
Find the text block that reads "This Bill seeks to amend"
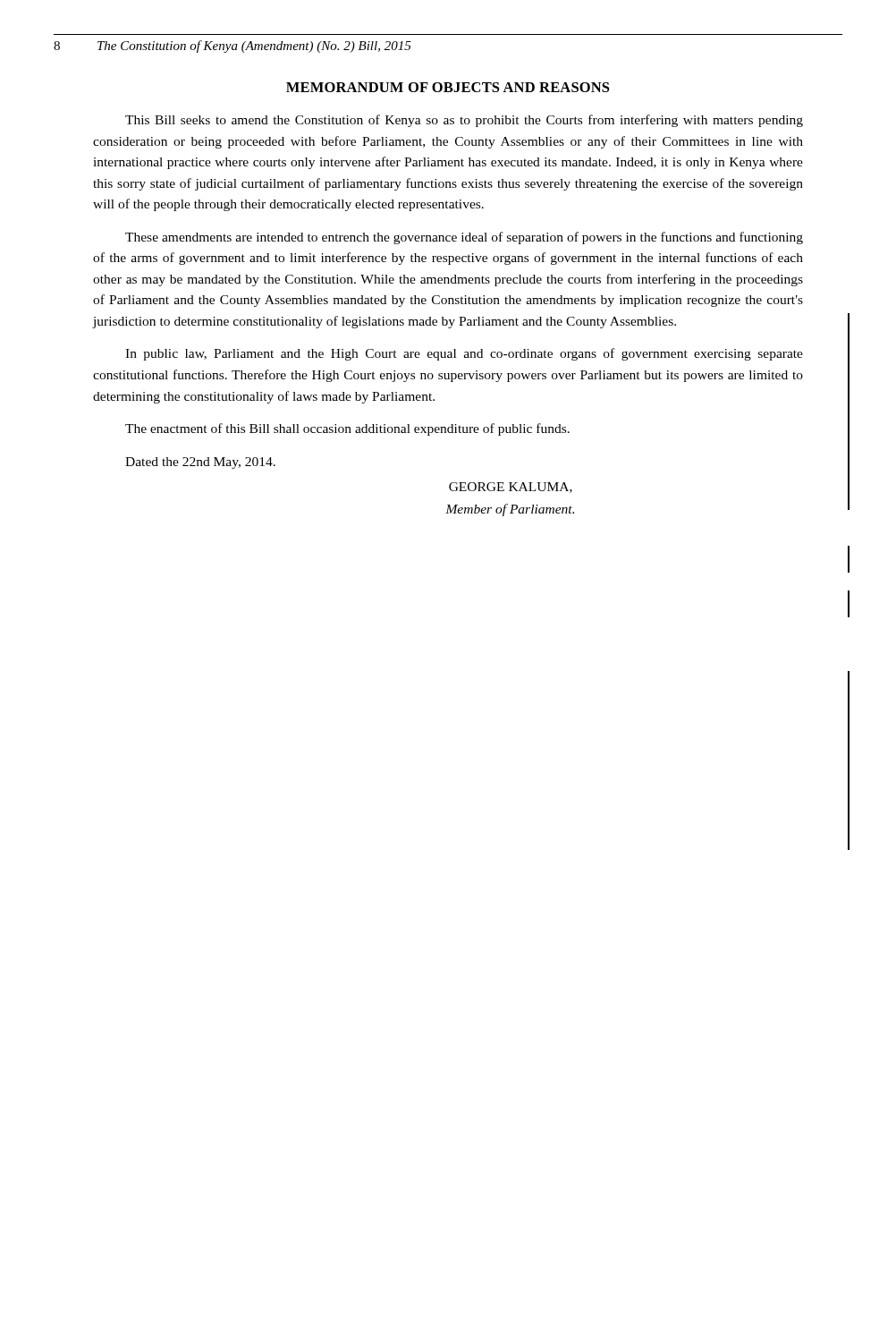[448, 162]
